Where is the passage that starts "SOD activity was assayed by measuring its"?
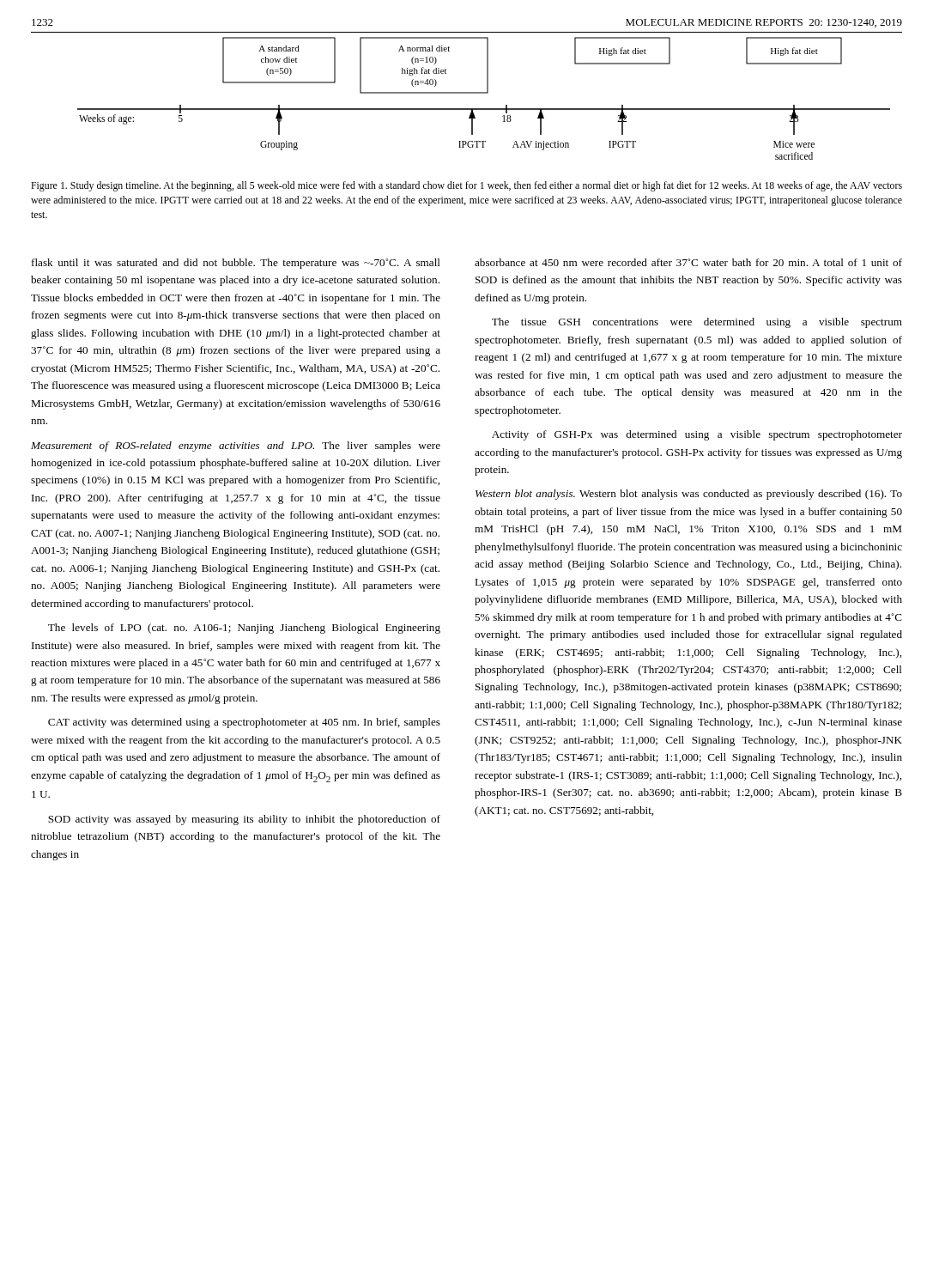This screenshot has width=933, height=1288. click(x=236, y=837)
